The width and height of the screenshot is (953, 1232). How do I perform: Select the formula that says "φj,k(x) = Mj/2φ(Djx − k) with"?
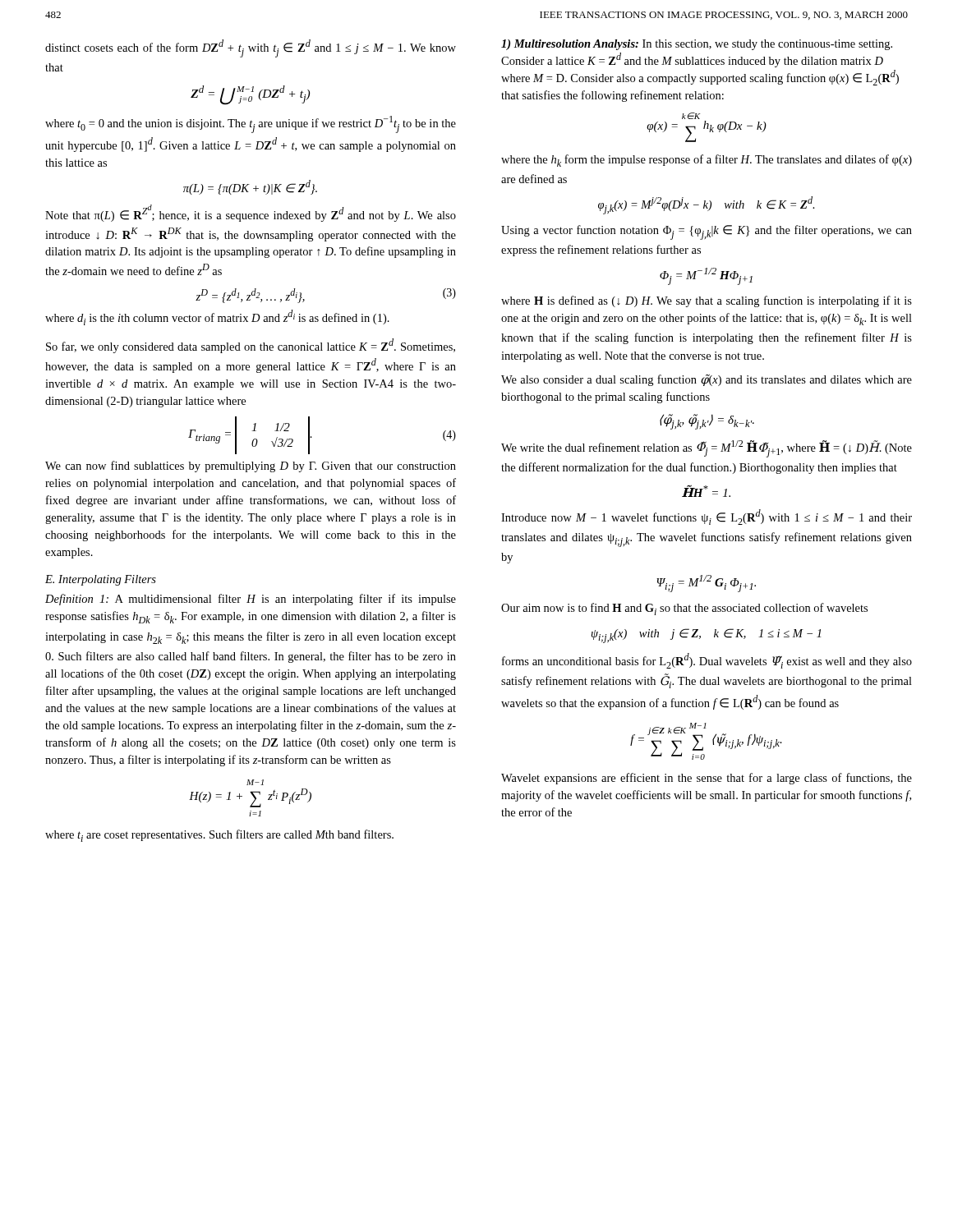707,204
